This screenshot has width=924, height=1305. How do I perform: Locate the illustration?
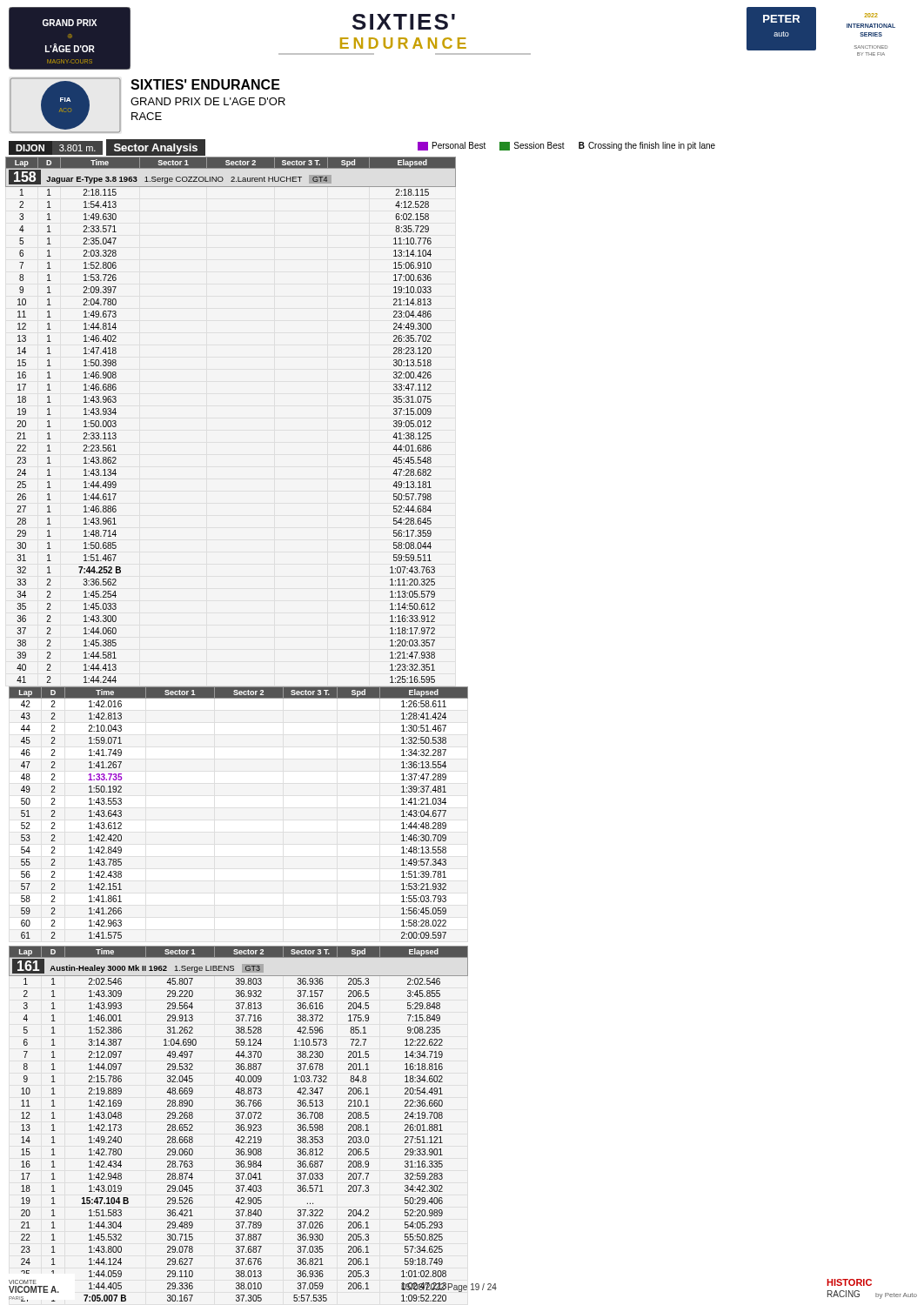coord(65,105)
